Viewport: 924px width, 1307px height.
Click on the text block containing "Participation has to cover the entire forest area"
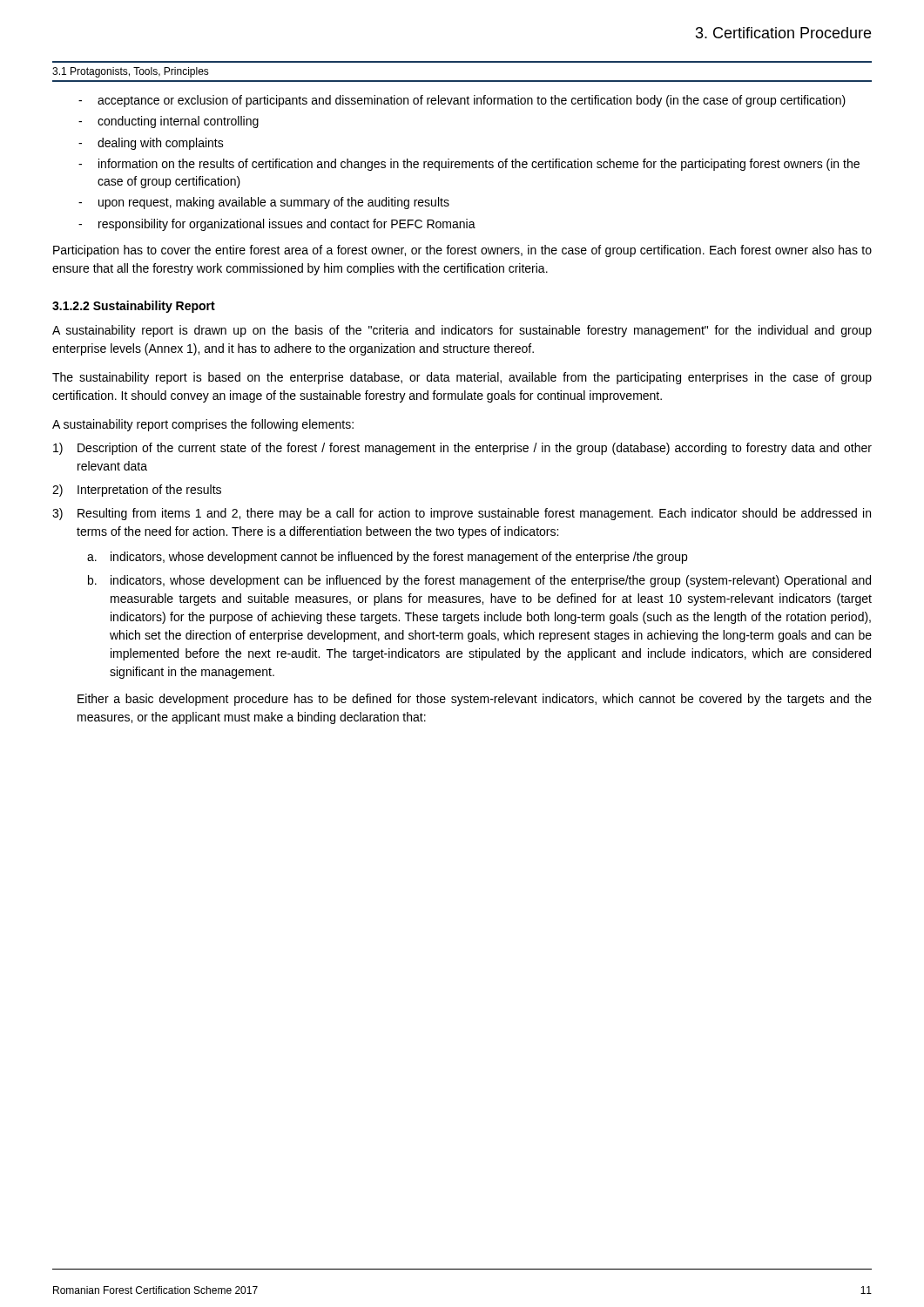click(x=462, y=259)
